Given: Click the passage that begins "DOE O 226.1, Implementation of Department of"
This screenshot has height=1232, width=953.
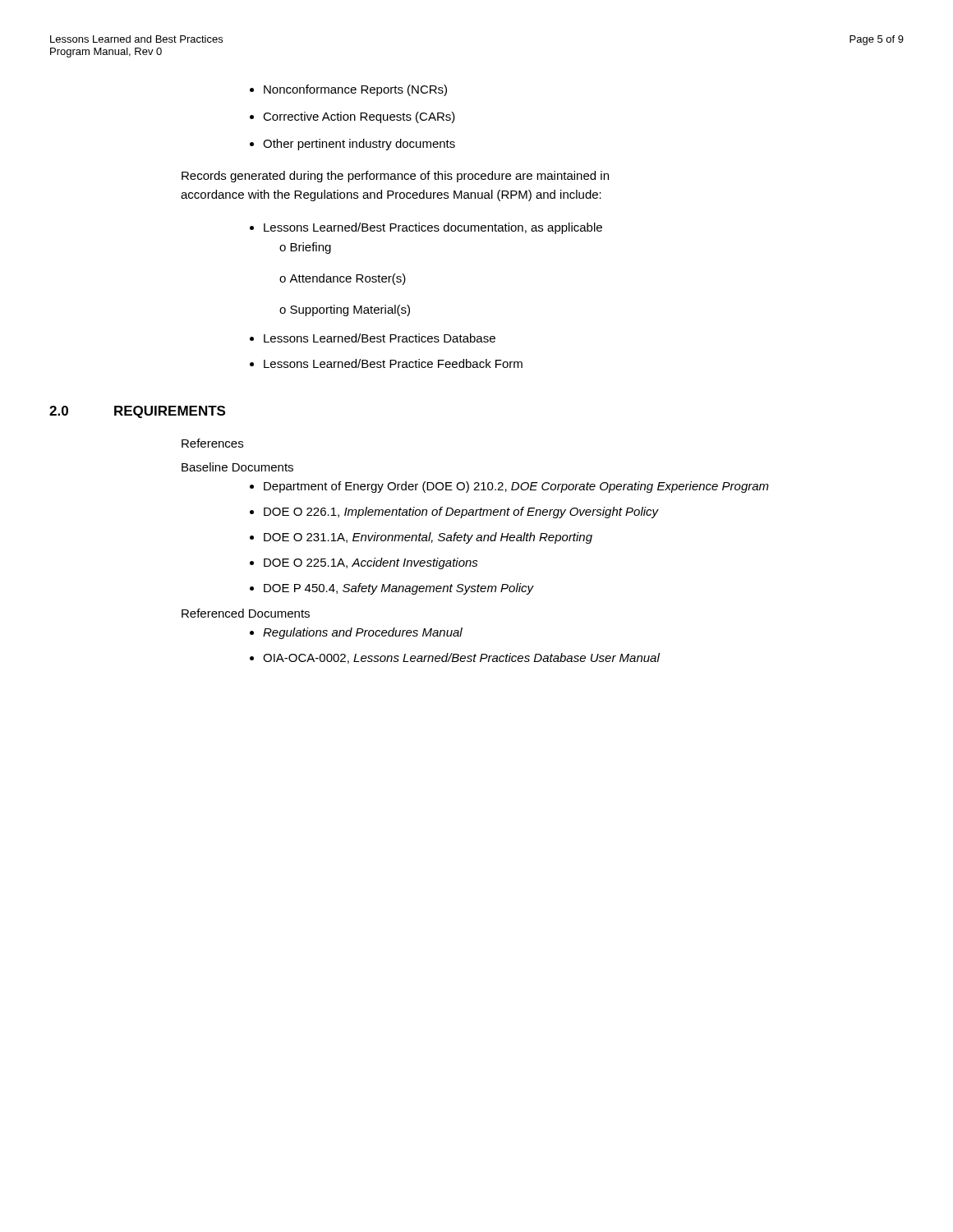Looking at the screenshot, I should point(461,511).
